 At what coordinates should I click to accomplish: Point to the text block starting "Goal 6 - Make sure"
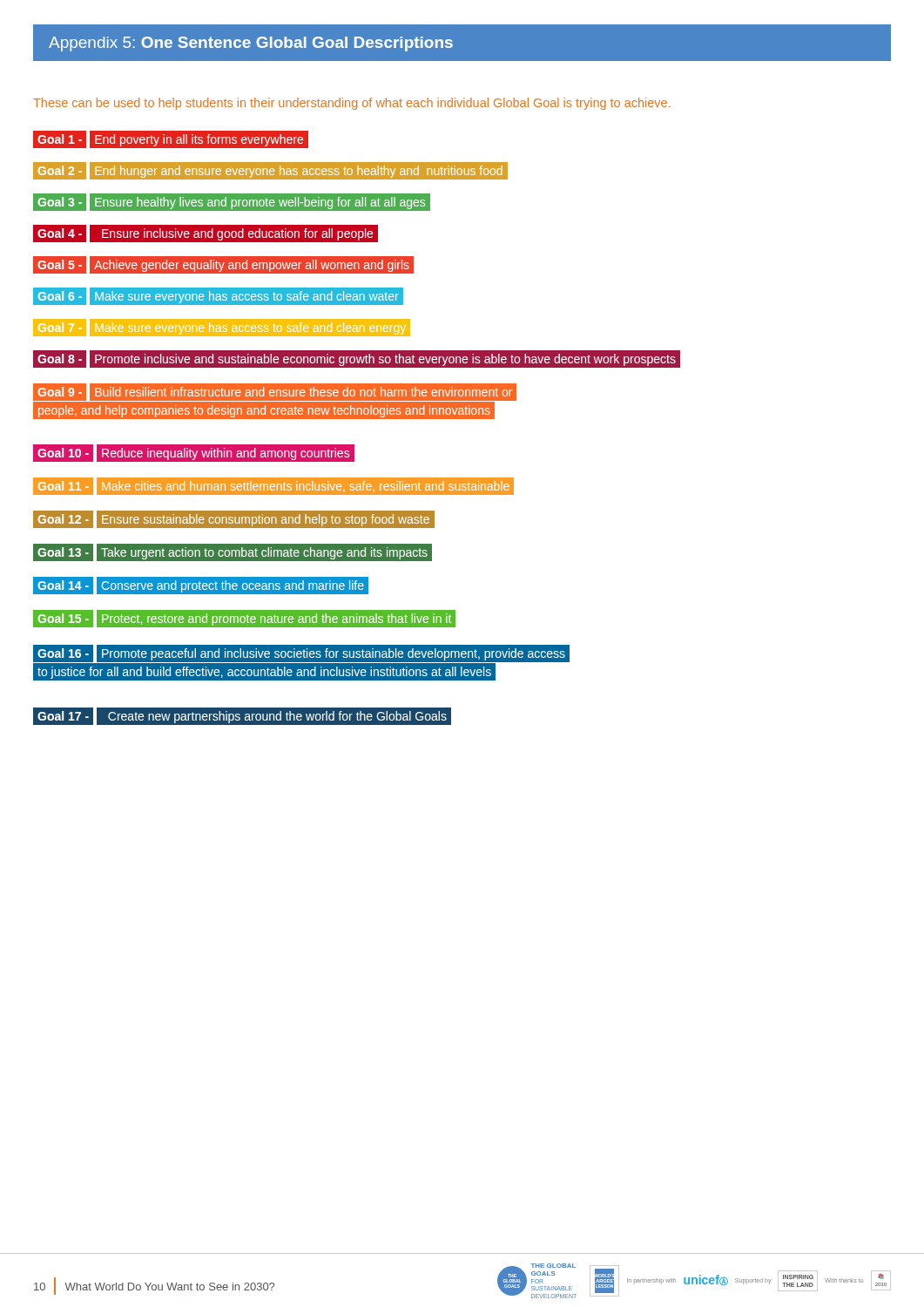(218, 296)
